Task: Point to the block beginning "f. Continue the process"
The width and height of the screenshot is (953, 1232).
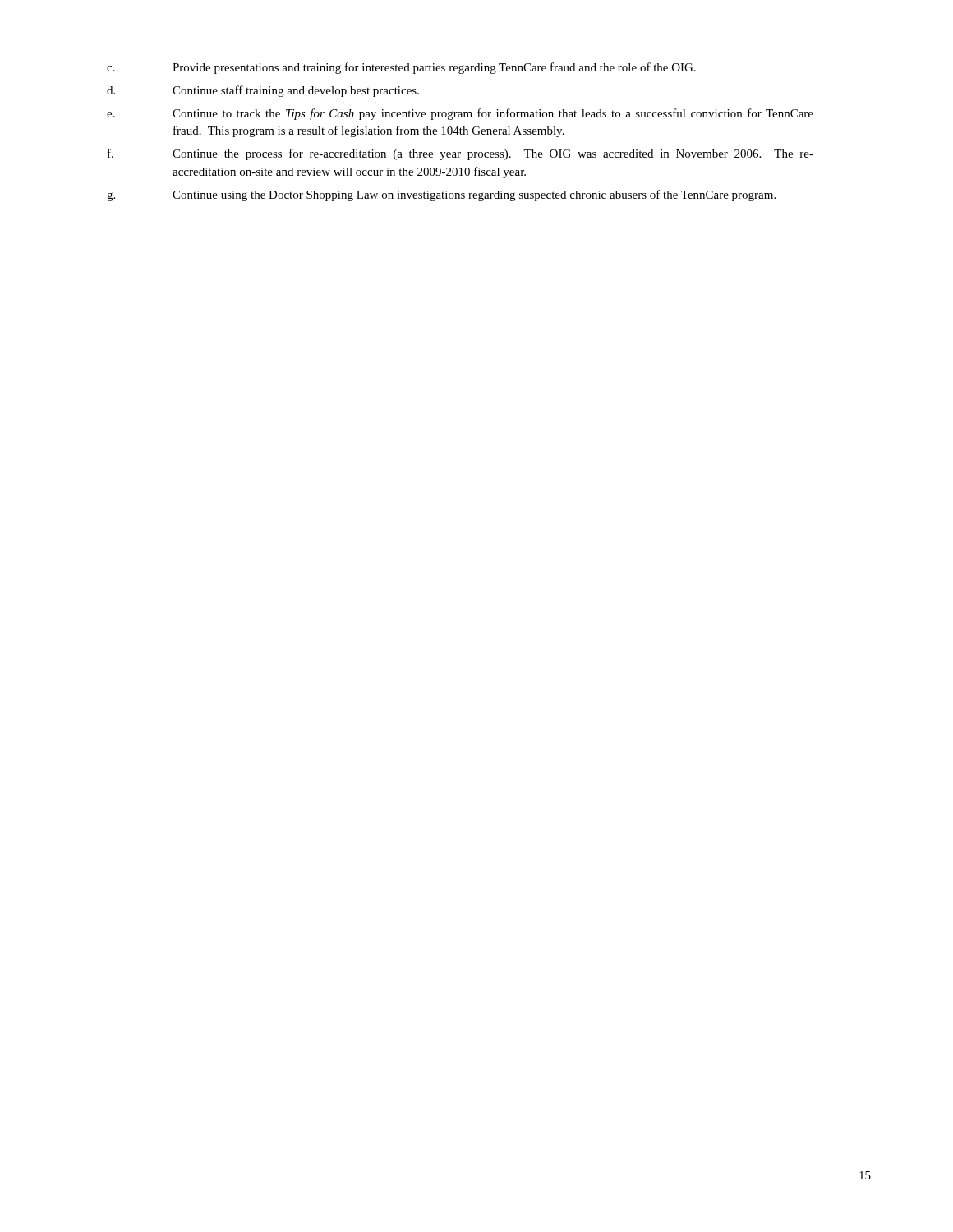Action: coord(460,163)
